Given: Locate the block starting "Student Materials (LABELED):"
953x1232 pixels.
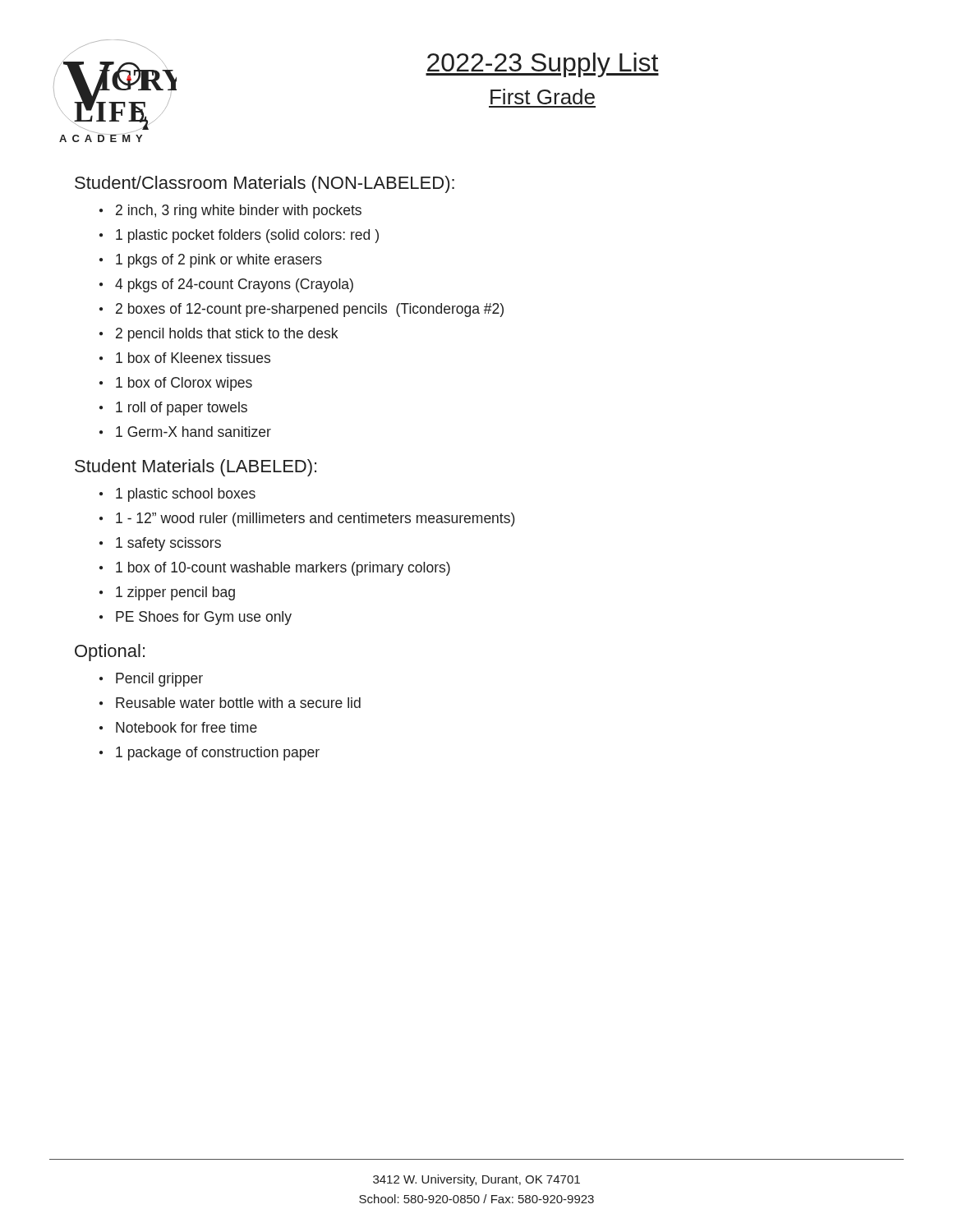Looking at the screenshot, I should 196,468.
